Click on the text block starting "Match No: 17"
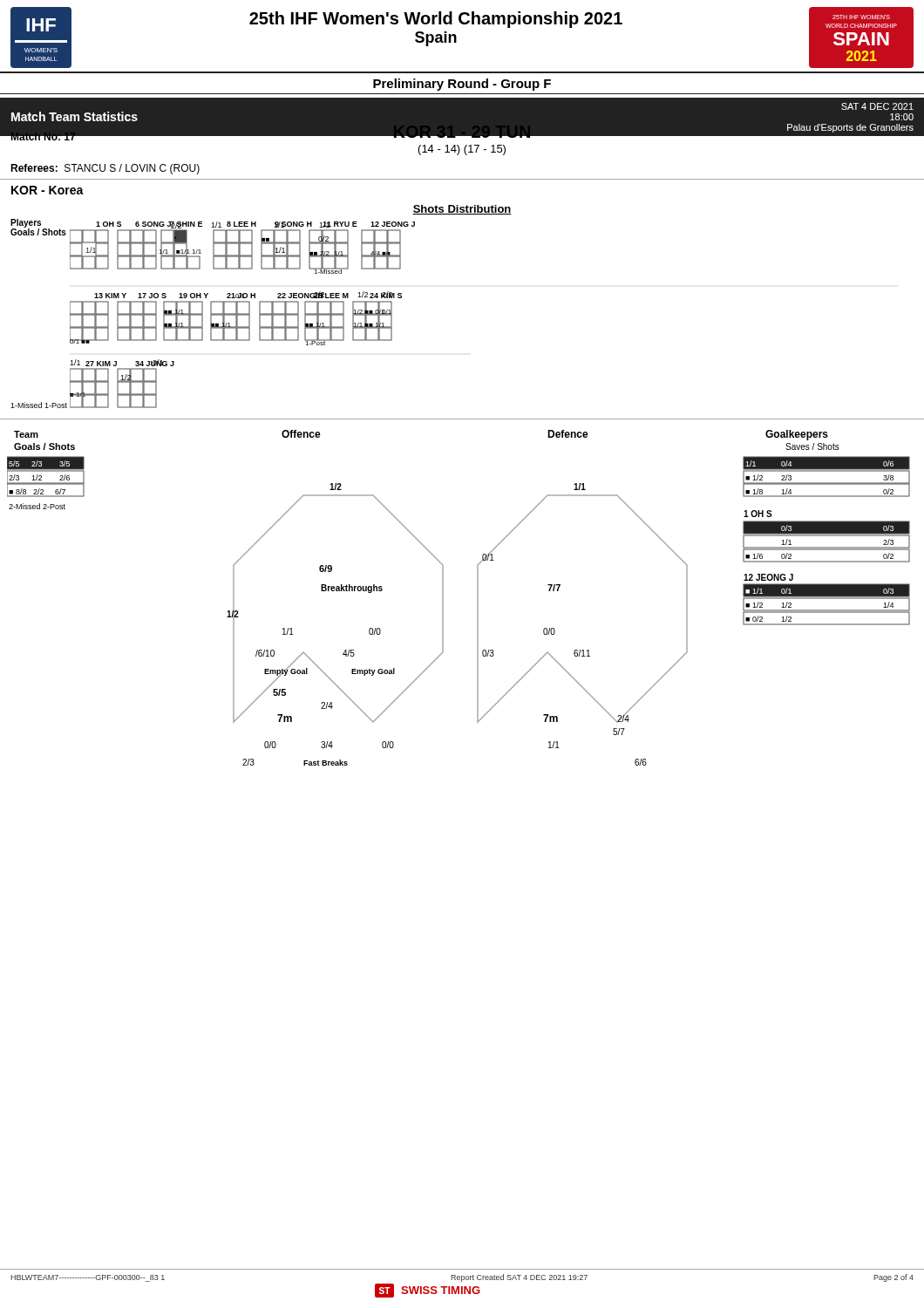 pyautogui.click(x=43, y=137)
